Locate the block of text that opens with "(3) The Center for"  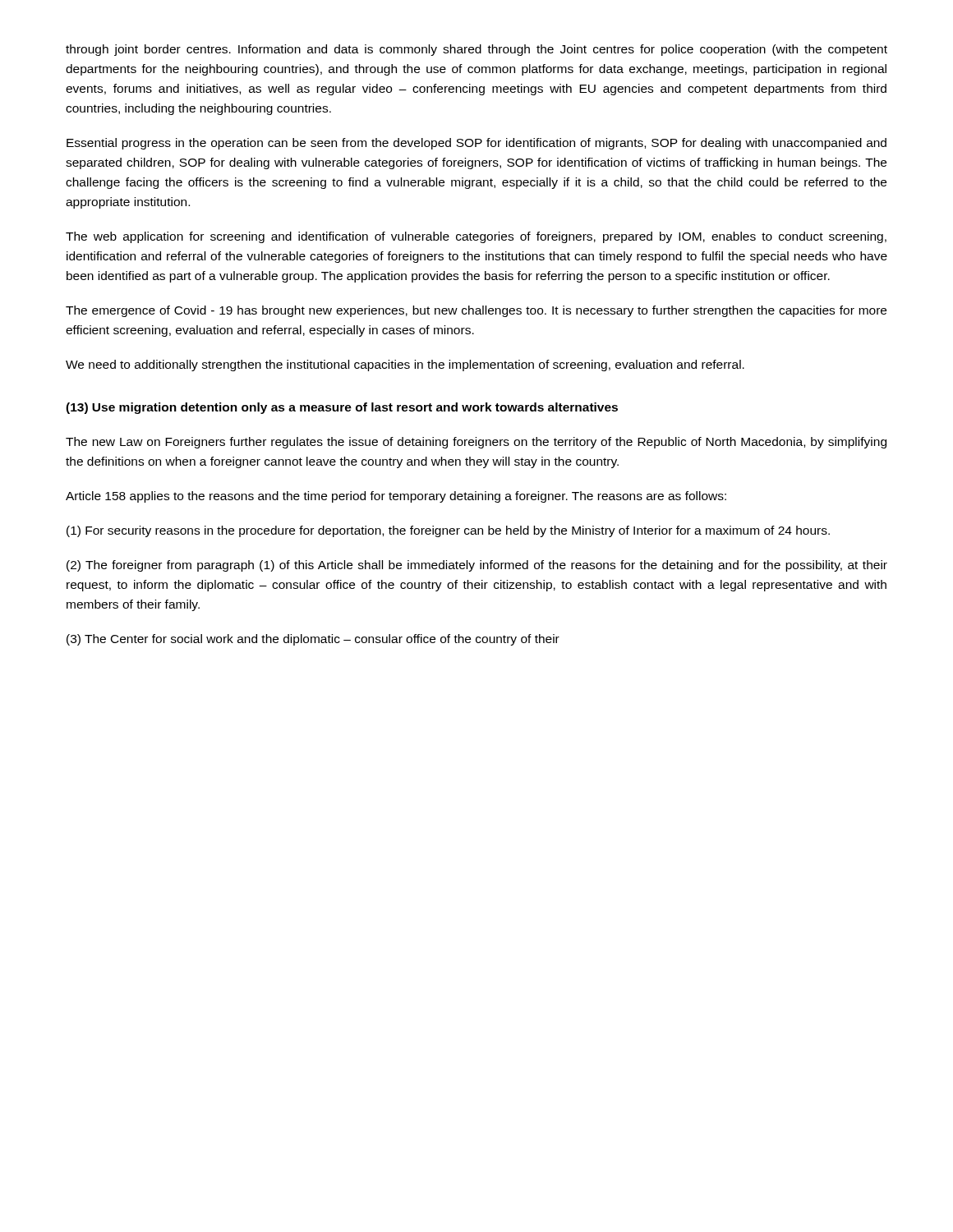point(313,639)
